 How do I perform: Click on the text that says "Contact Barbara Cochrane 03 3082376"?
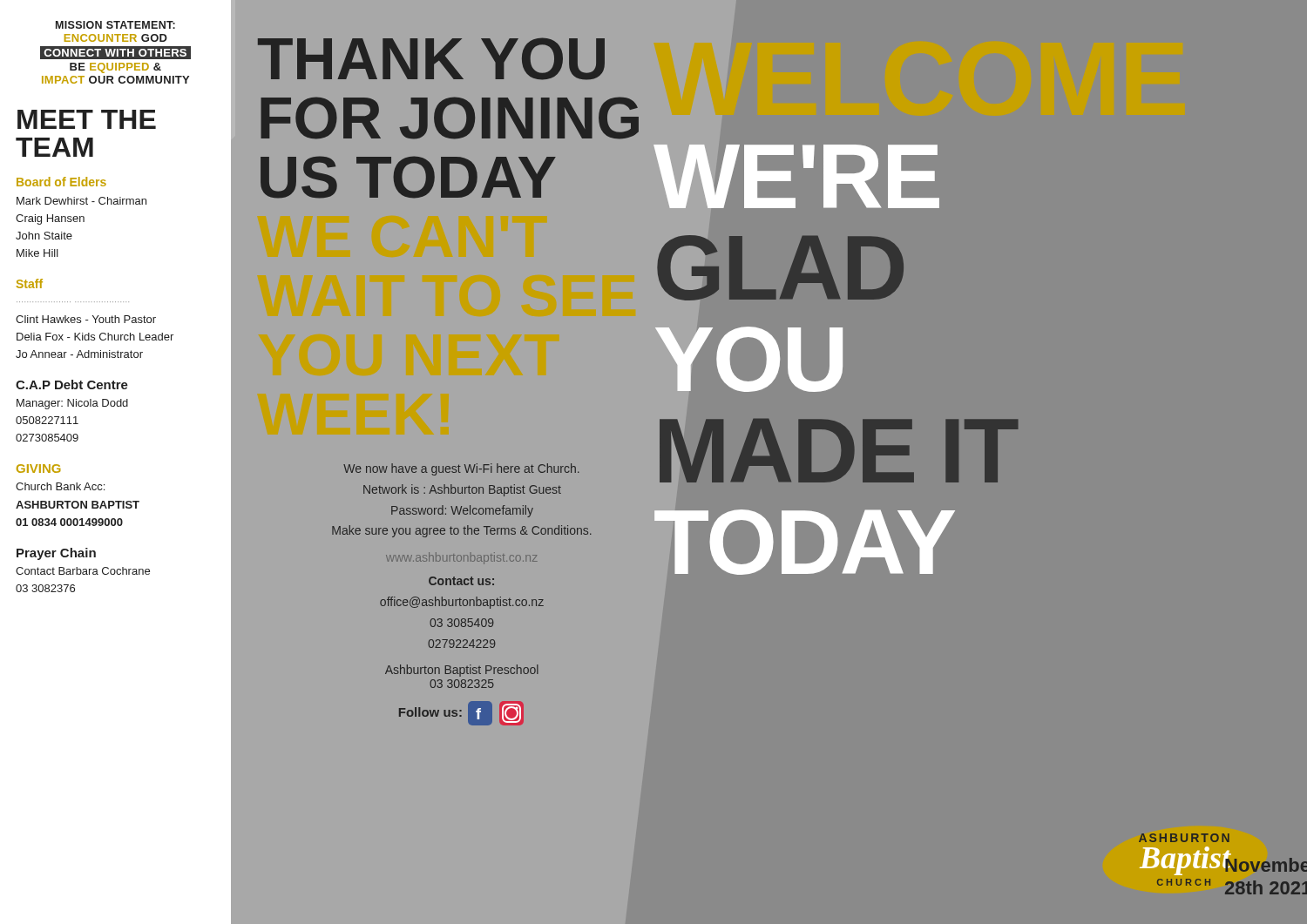tap(83, 579)
